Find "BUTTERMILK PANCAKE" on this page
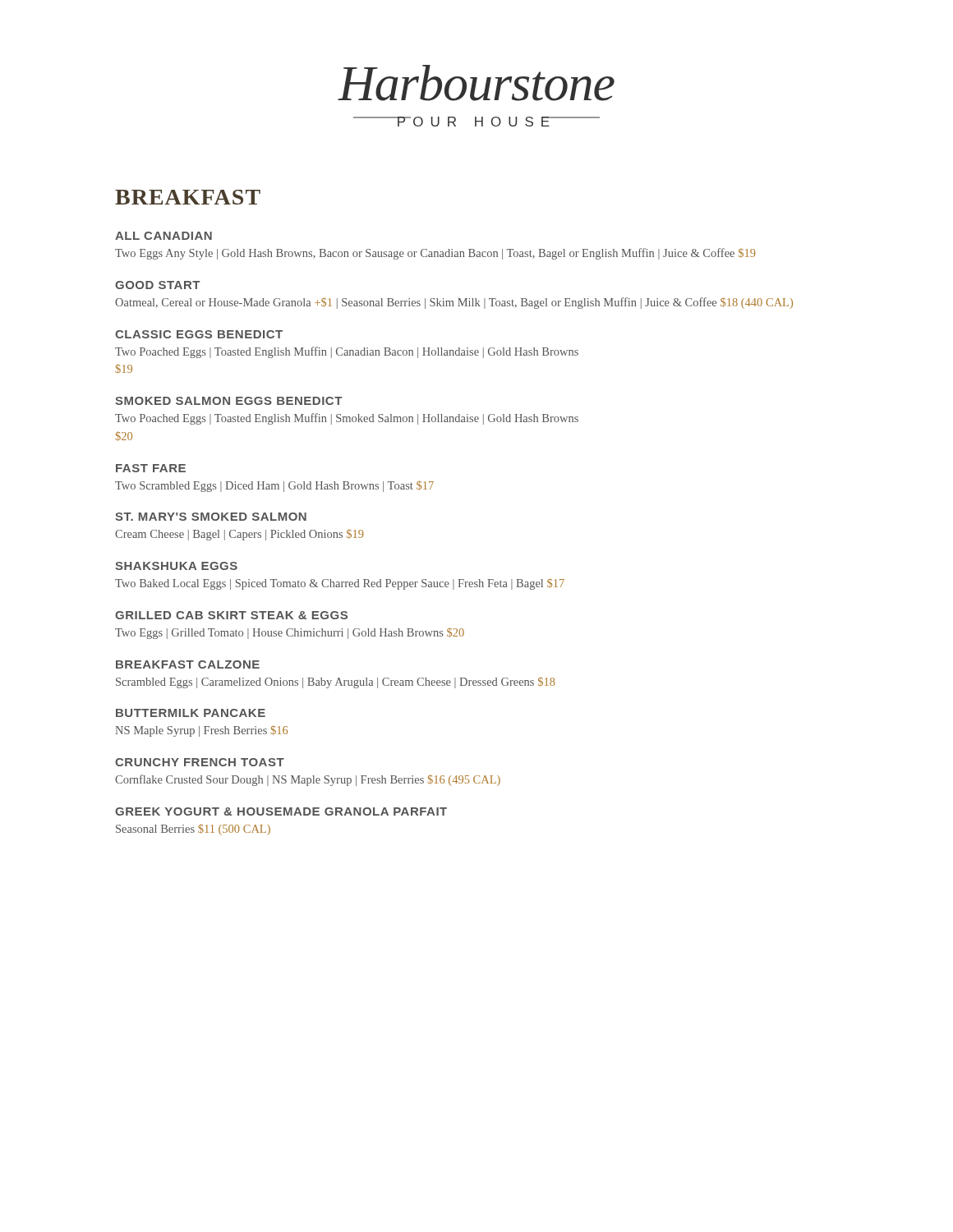Image resolution: width=953 pixels, height=1232 pixels. point(191,713)
